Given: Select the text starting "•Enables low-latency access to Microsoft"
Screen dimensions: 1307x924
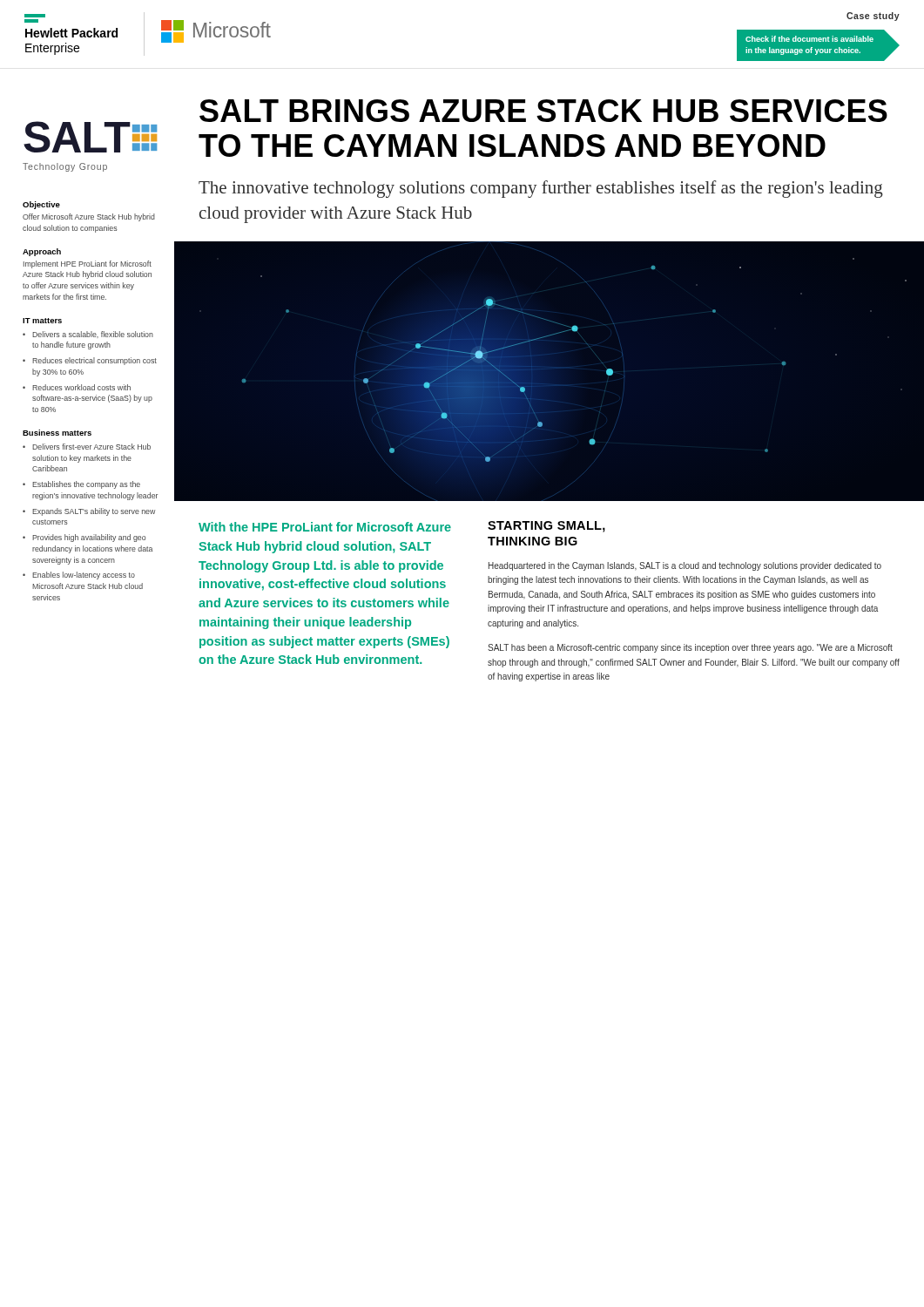Looking at the screenshot, I should click(83, 586).
